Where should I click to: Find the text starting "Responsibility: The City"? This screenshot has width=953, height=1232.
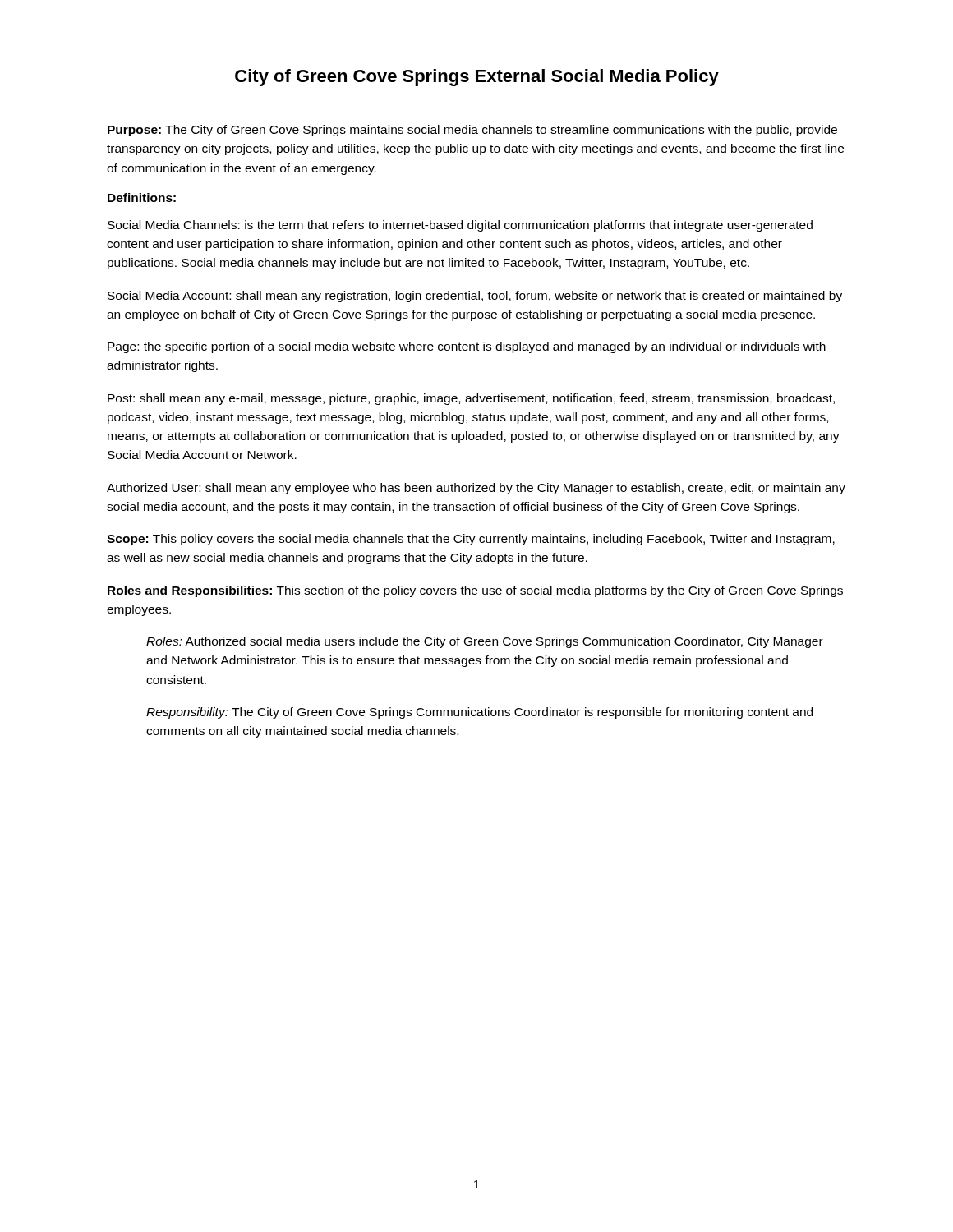(480, 721)
